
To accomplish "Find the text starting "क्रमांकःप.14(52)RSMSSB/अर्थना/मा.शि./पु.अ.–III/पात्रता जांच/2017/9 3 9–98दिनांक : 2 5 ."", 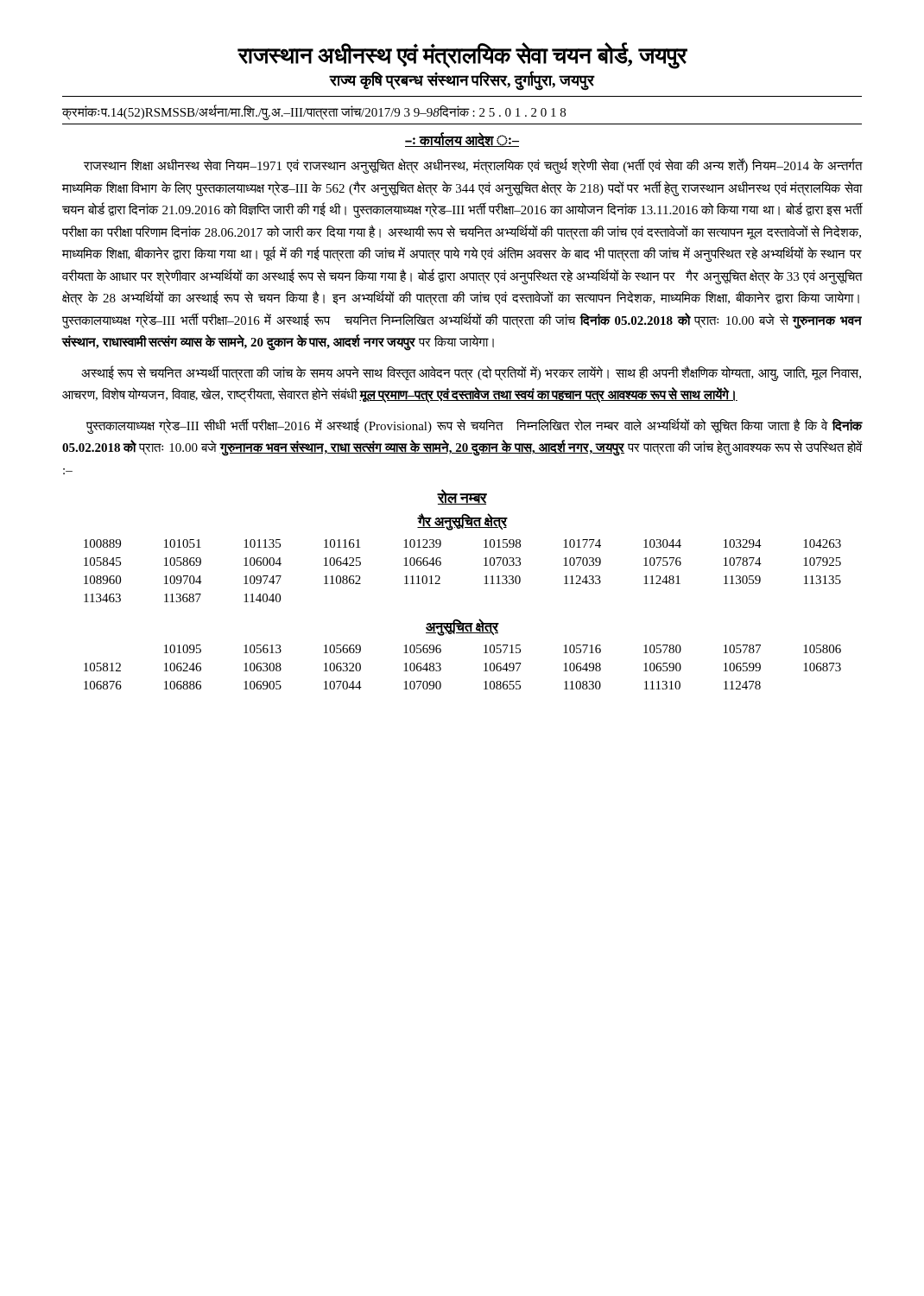I will click(x=314, y=112).
